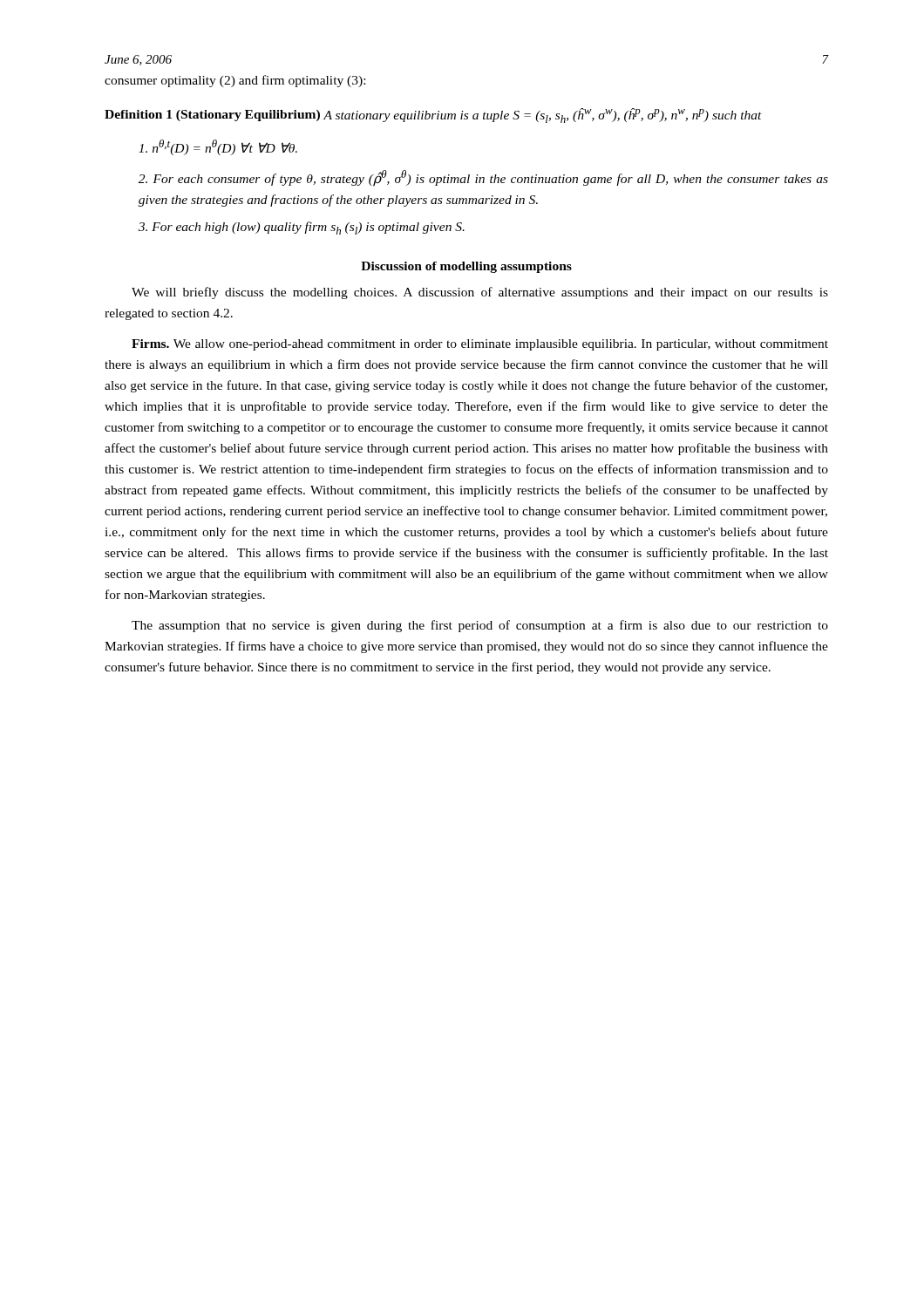Find the text block that reads "The assumption that"

click(466, 645)
